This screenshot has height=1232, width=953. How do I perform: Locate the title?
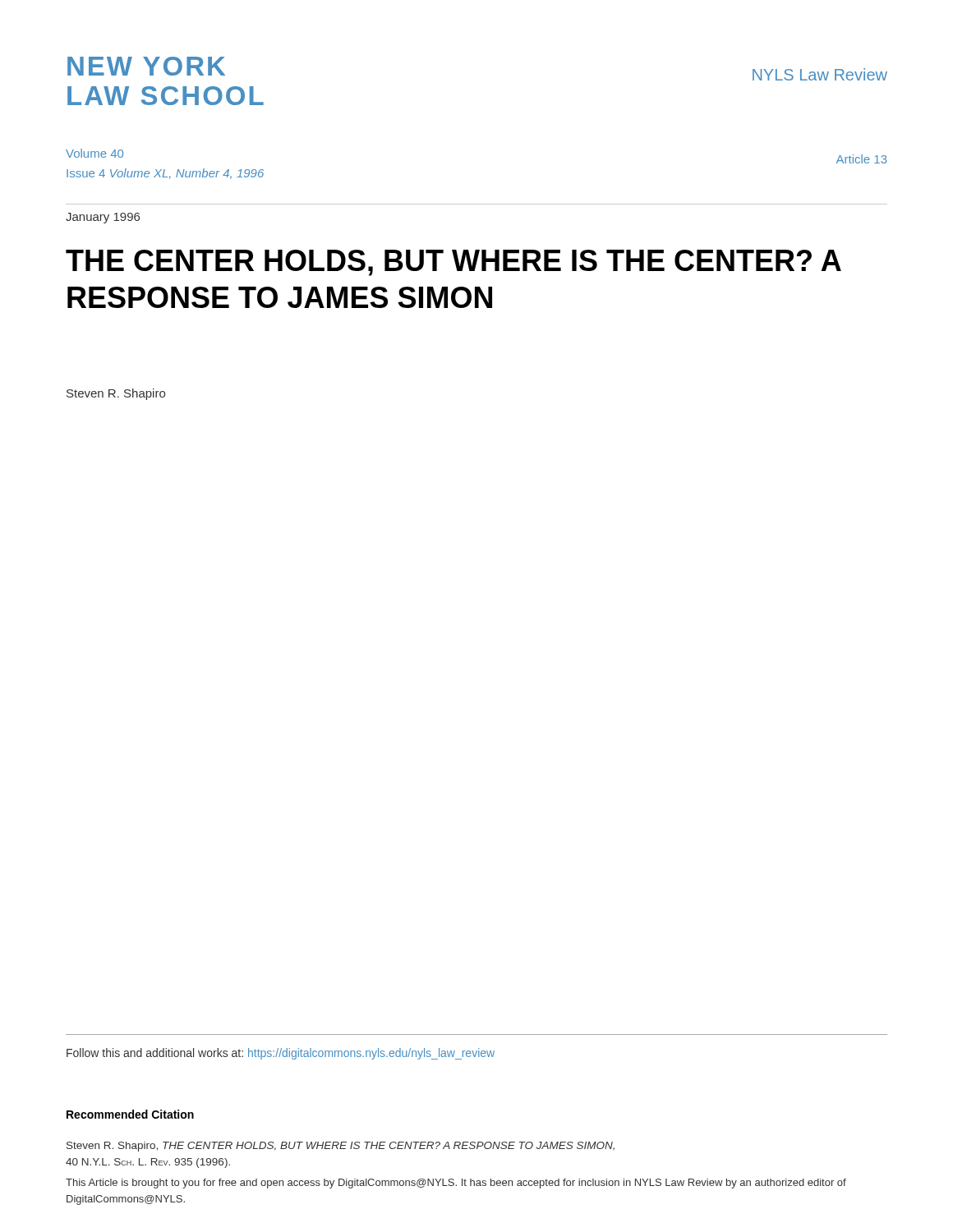(x=453, y=279)
